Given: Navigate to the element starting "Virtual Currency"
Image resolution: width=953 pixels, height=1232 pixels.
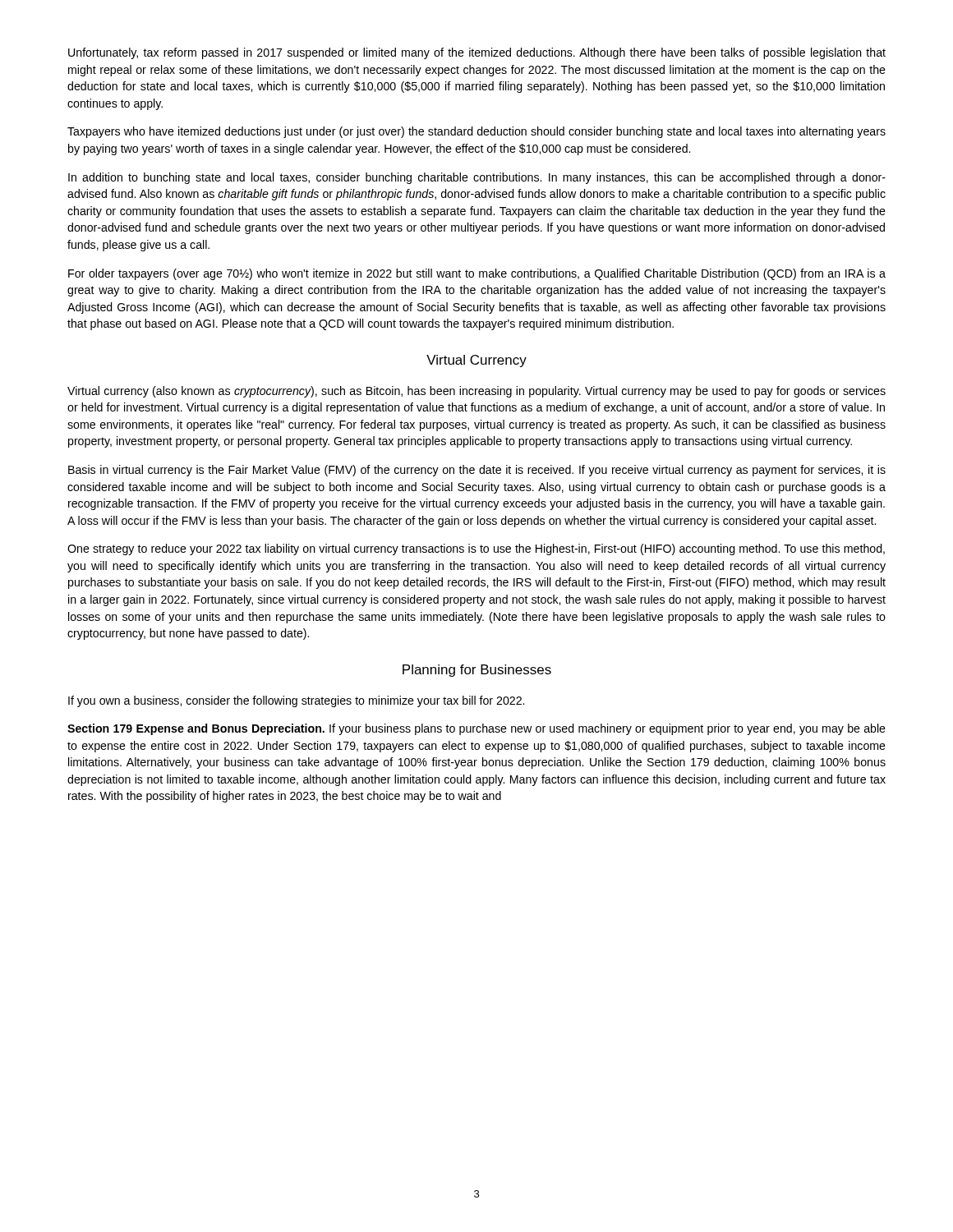Looking at the screenshot, I should 476,360.
